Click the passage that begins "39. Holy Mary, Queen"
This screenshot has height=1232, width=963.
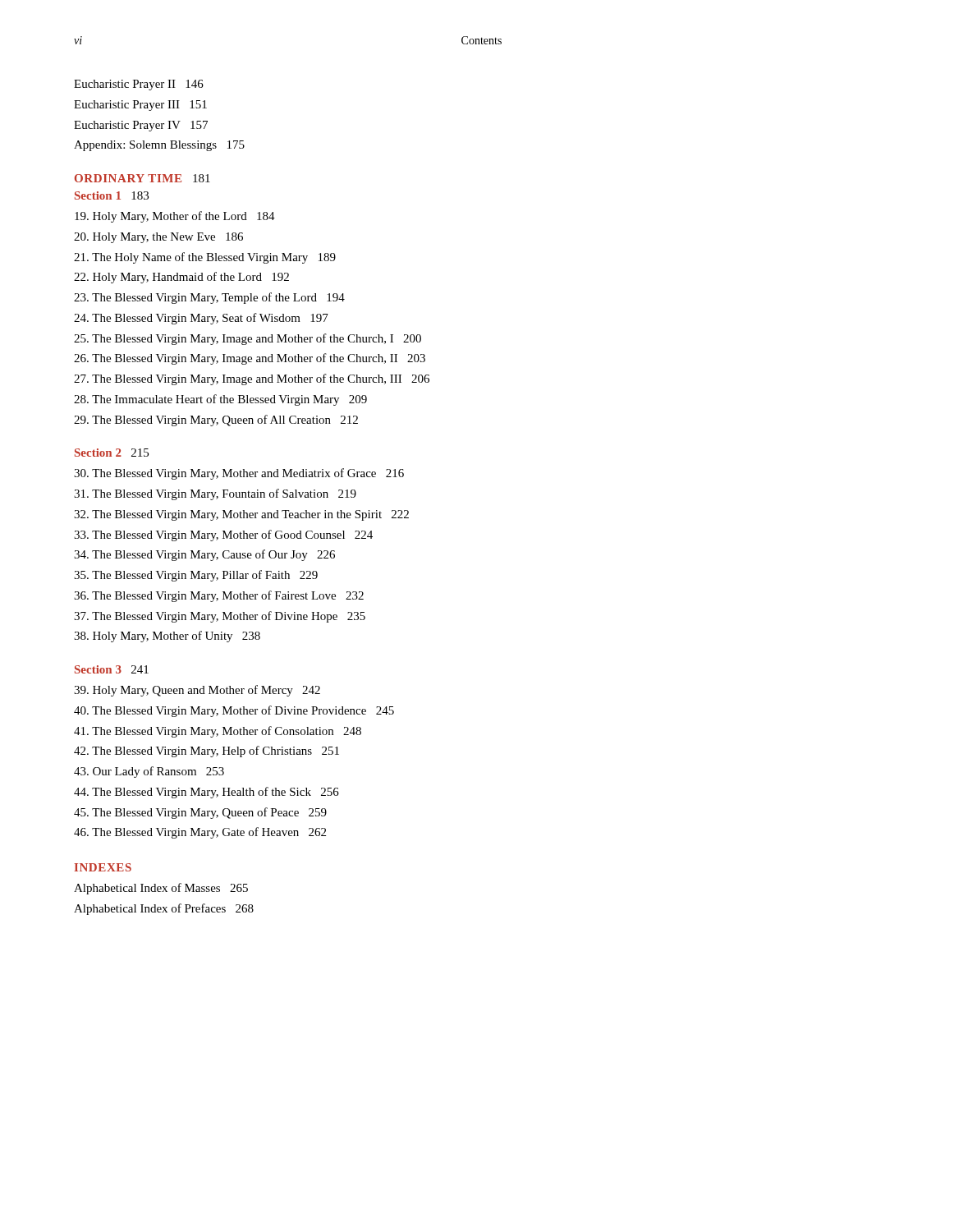(197, 690)
